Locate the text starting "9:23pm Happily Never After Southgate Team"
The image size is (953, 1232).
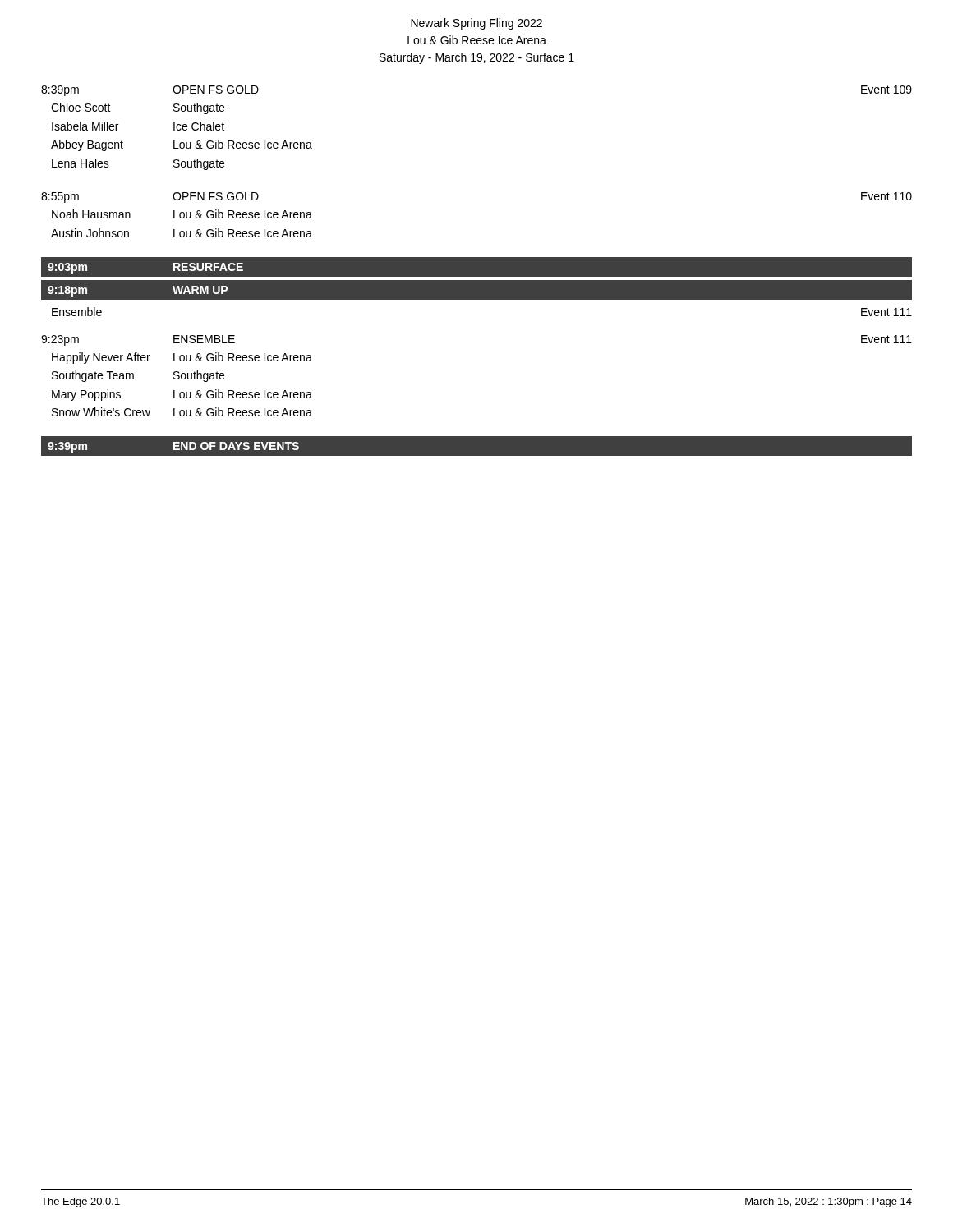(60, 340)
